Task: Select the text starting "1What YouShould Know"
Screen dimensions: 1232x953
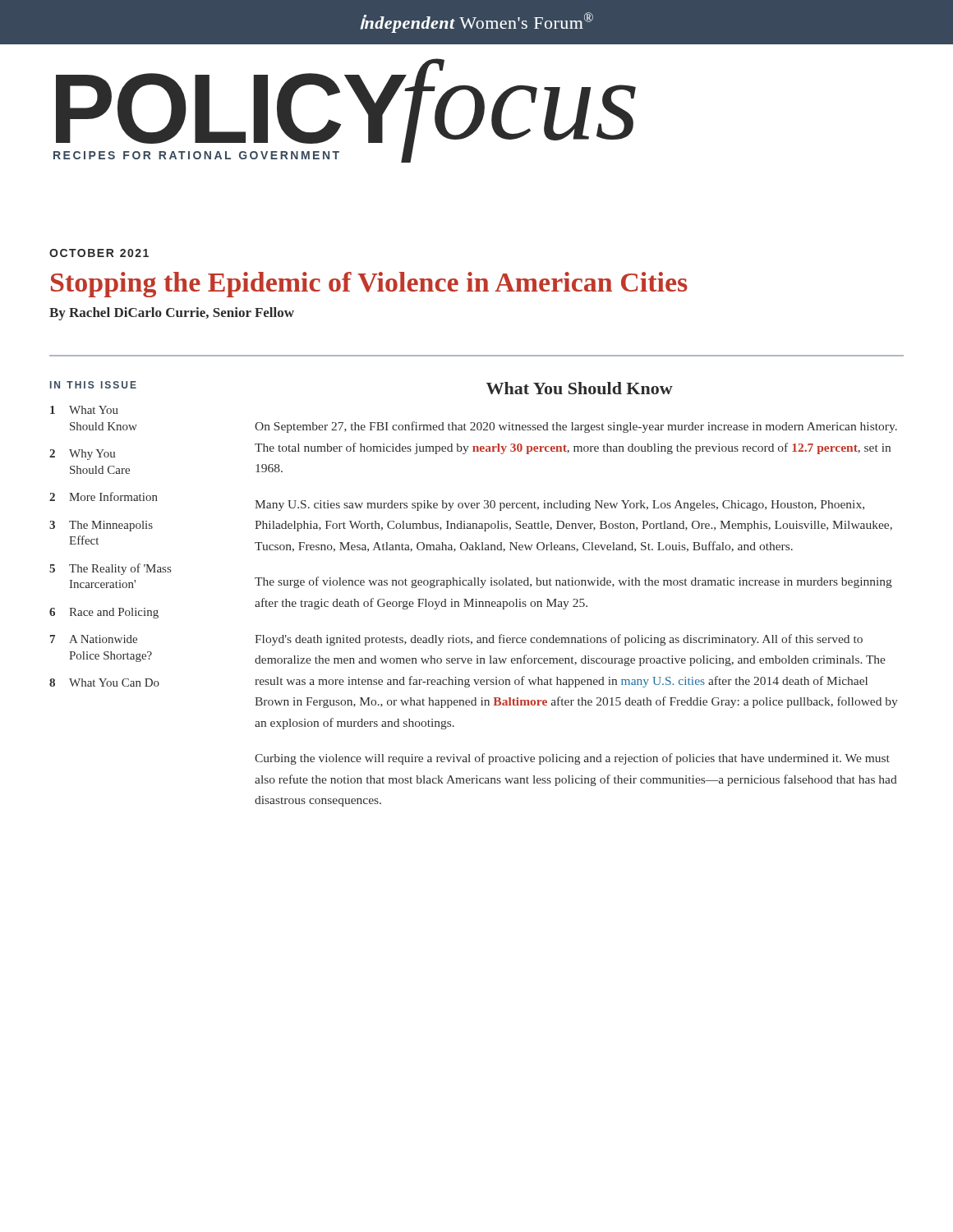Action: tap(93, 419)
